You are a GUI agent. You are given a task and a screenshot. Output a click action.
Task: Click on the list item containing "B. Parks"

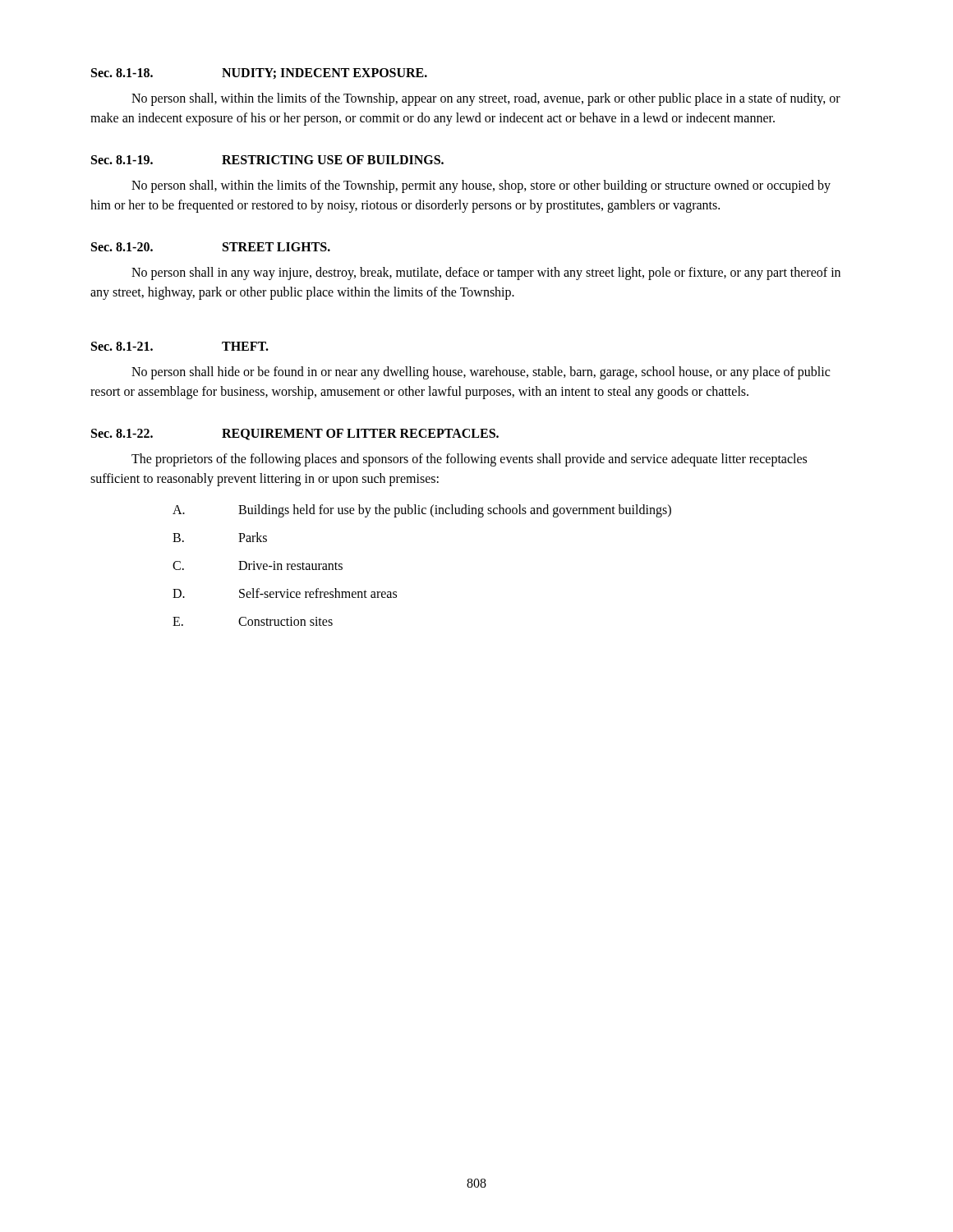[176, 538]
